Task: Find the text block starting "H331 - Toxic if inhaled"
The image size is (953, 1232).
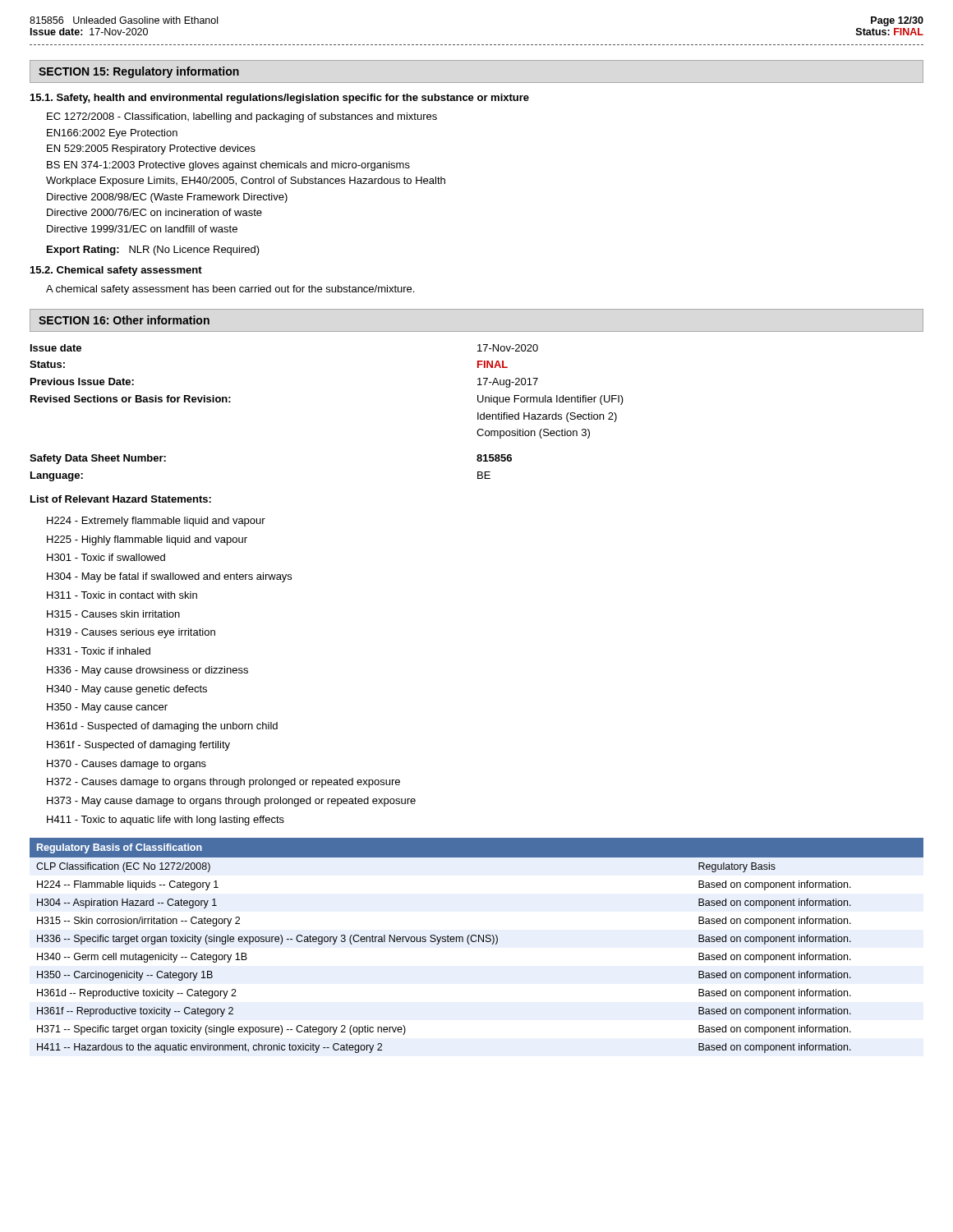Action: tap(98, 651)
